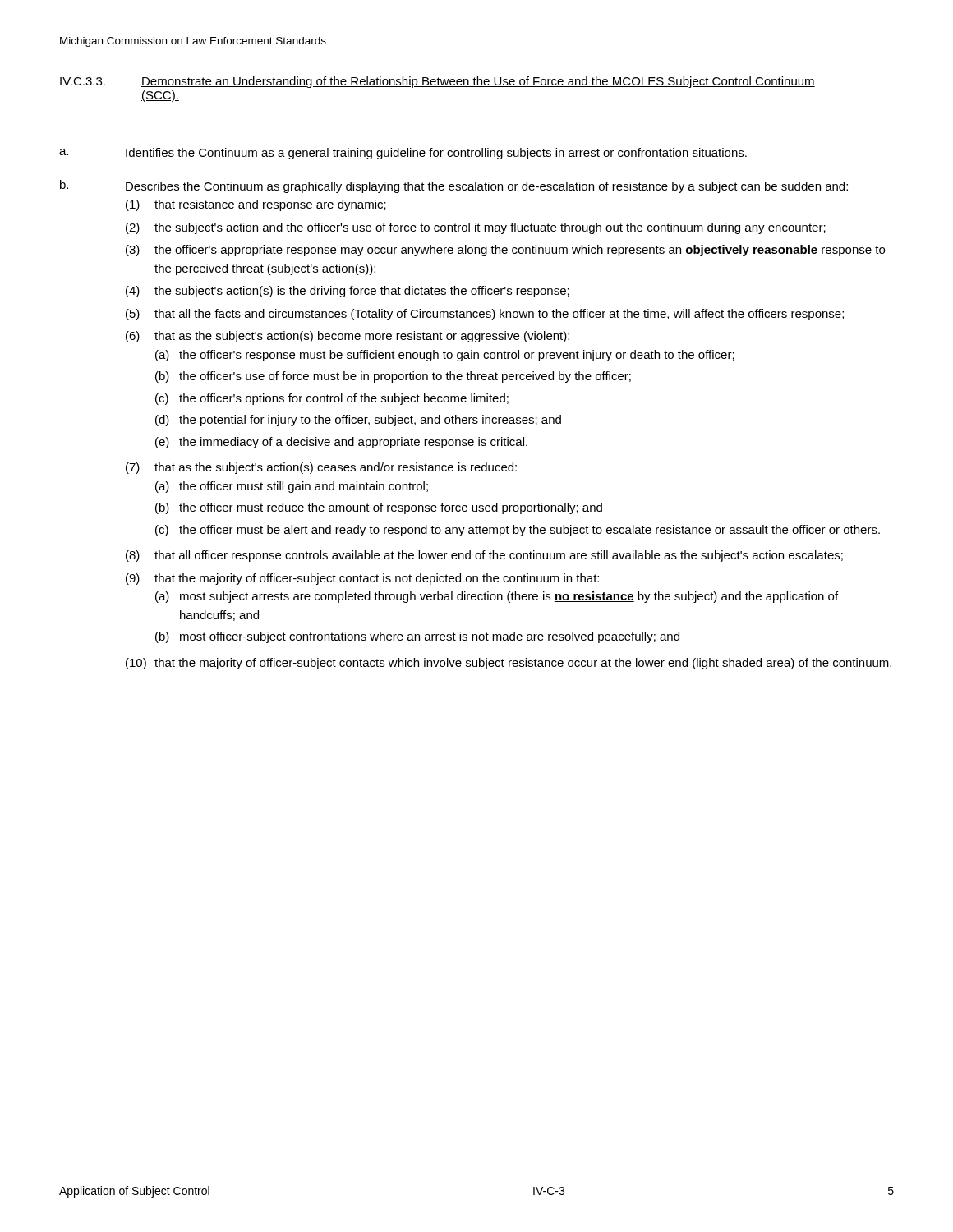Click on the element starting "IV.C.3.3.Demonstrate an Understanding"
Screen dimensions: 1232x953
click(454, 88)
